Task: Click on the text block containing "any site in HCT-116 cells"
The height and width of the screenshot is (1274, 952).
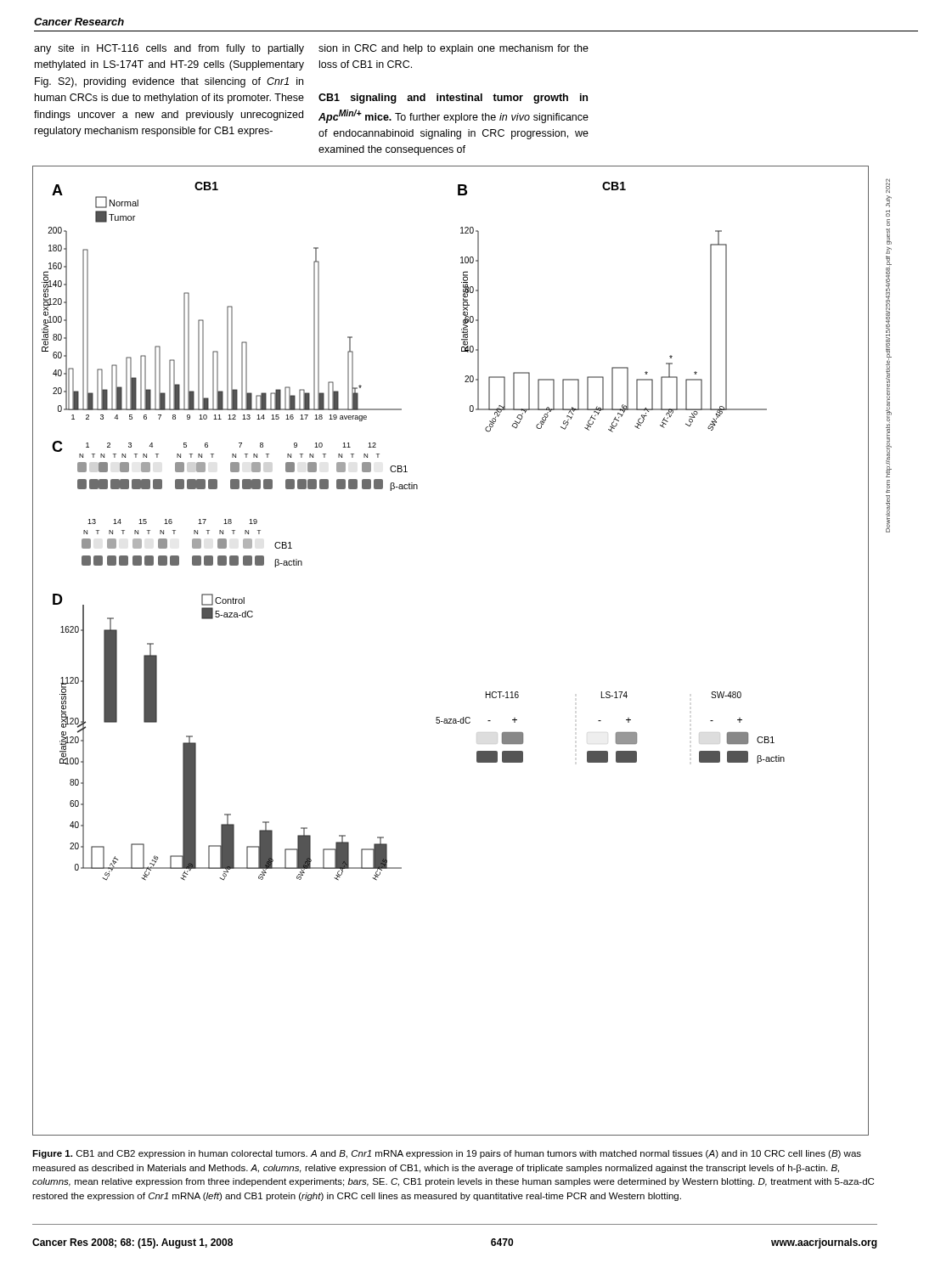Action: (169, 89)
